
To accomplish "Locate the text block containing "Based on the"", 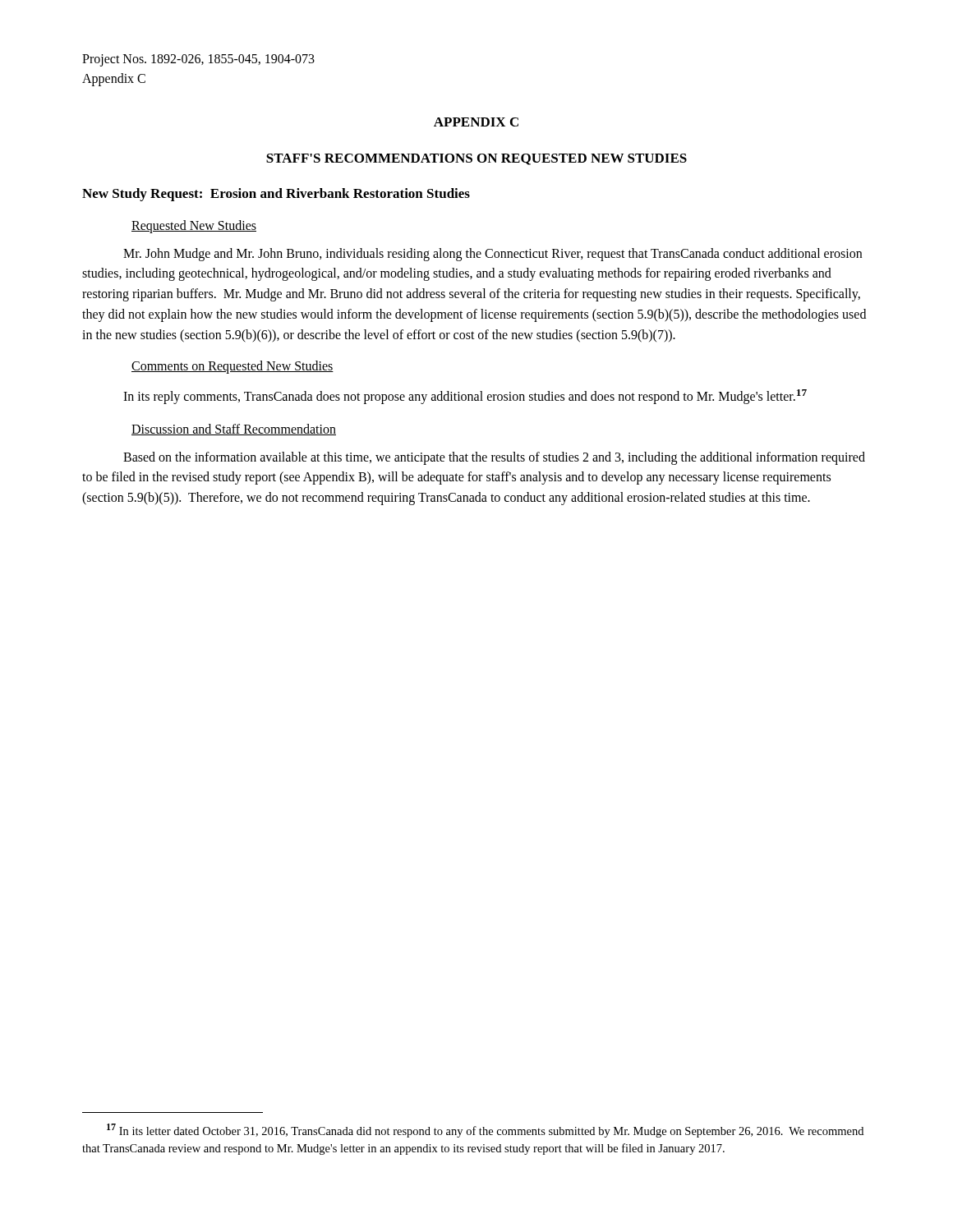I will [474, 477].
